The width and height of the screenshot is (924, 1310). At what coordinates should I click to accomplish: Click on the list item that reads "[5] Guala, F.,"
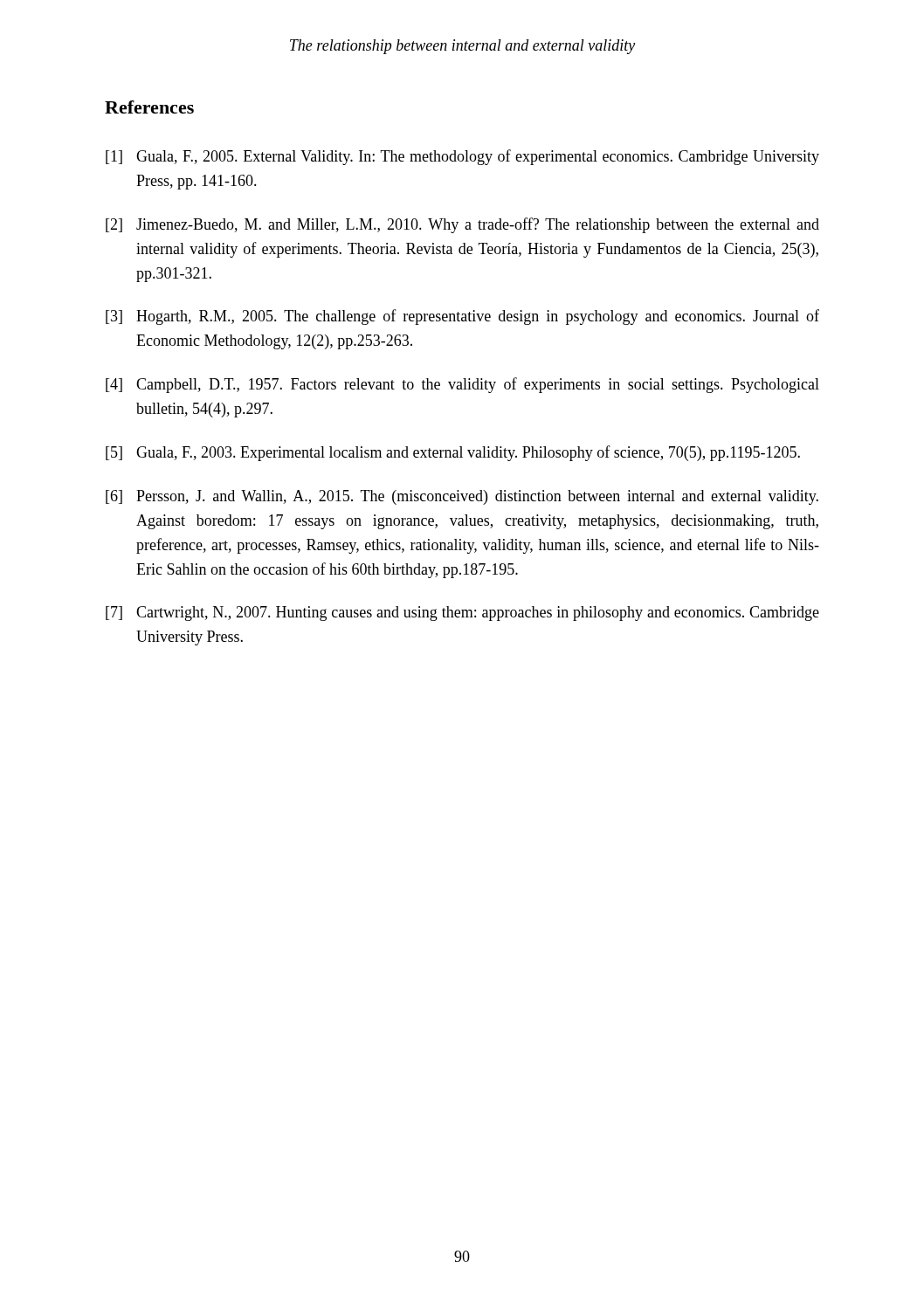462,453
